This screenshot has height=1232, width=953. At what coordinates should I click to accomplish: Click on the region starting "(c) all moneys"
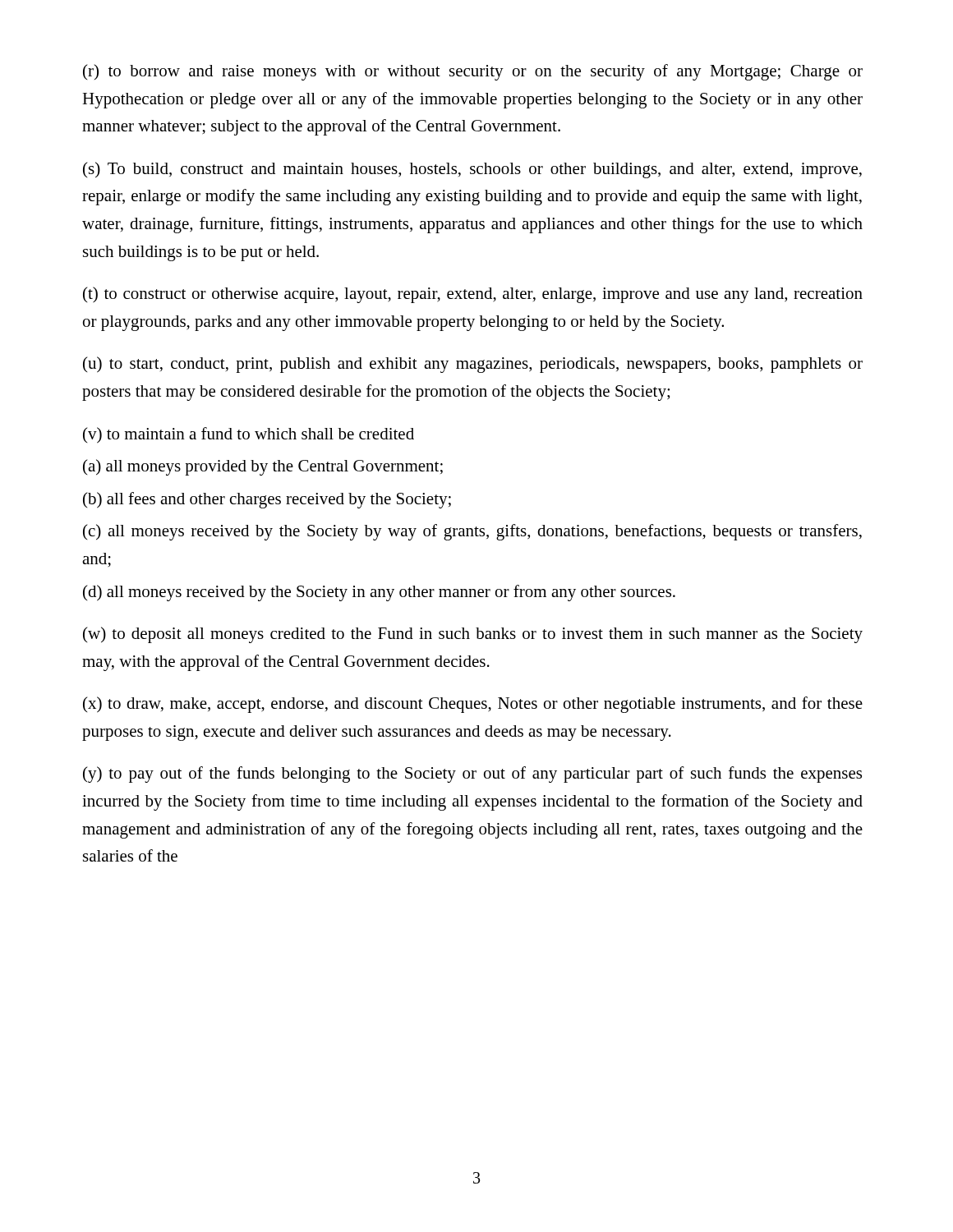472,545
